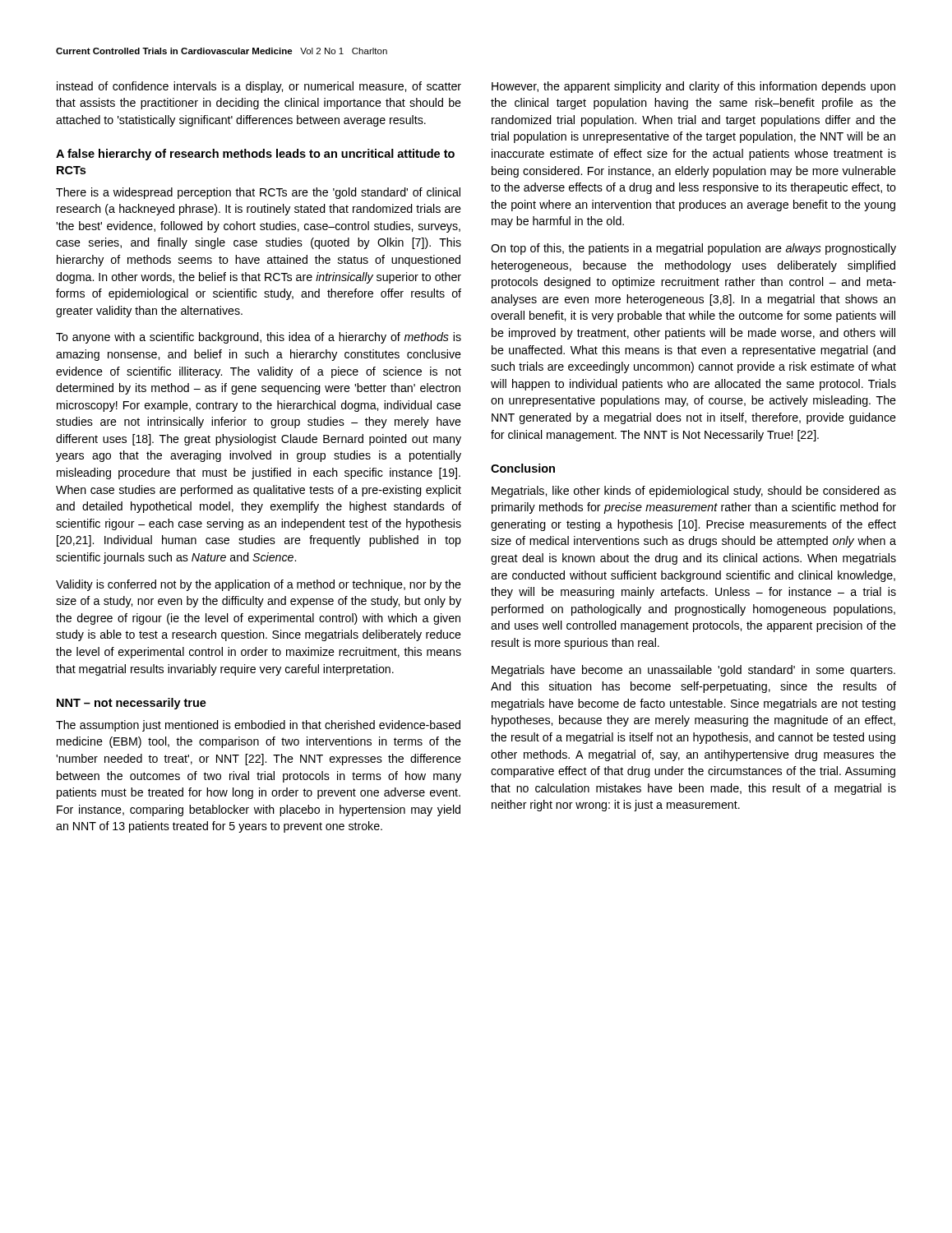952x1233 pixels.
Task: Find the text block that reads "Validity is conferred"
Action: click(x=259, y=627)
